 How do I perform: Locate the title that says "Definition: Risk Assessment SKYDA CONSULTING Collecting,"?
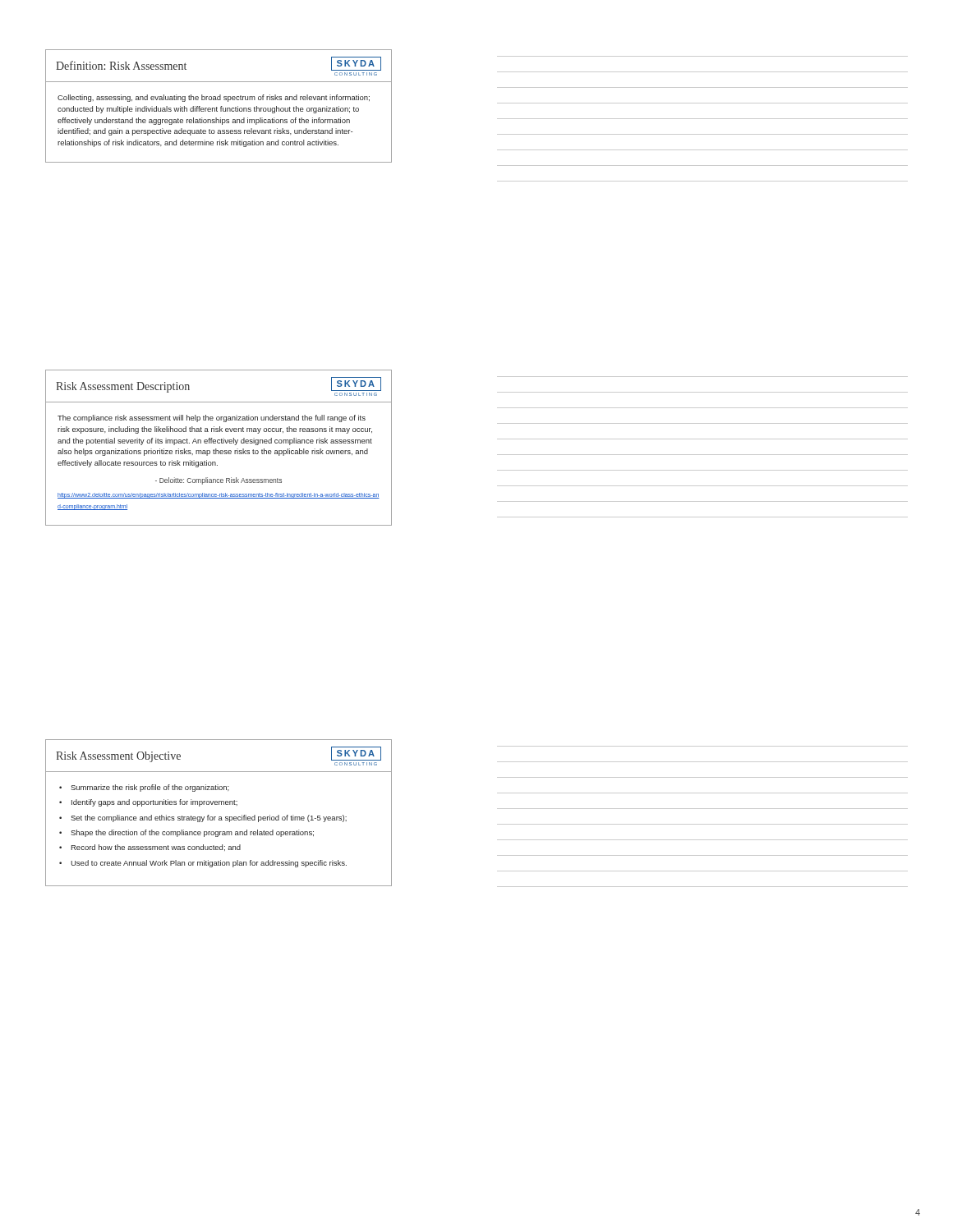pos(219,106)
